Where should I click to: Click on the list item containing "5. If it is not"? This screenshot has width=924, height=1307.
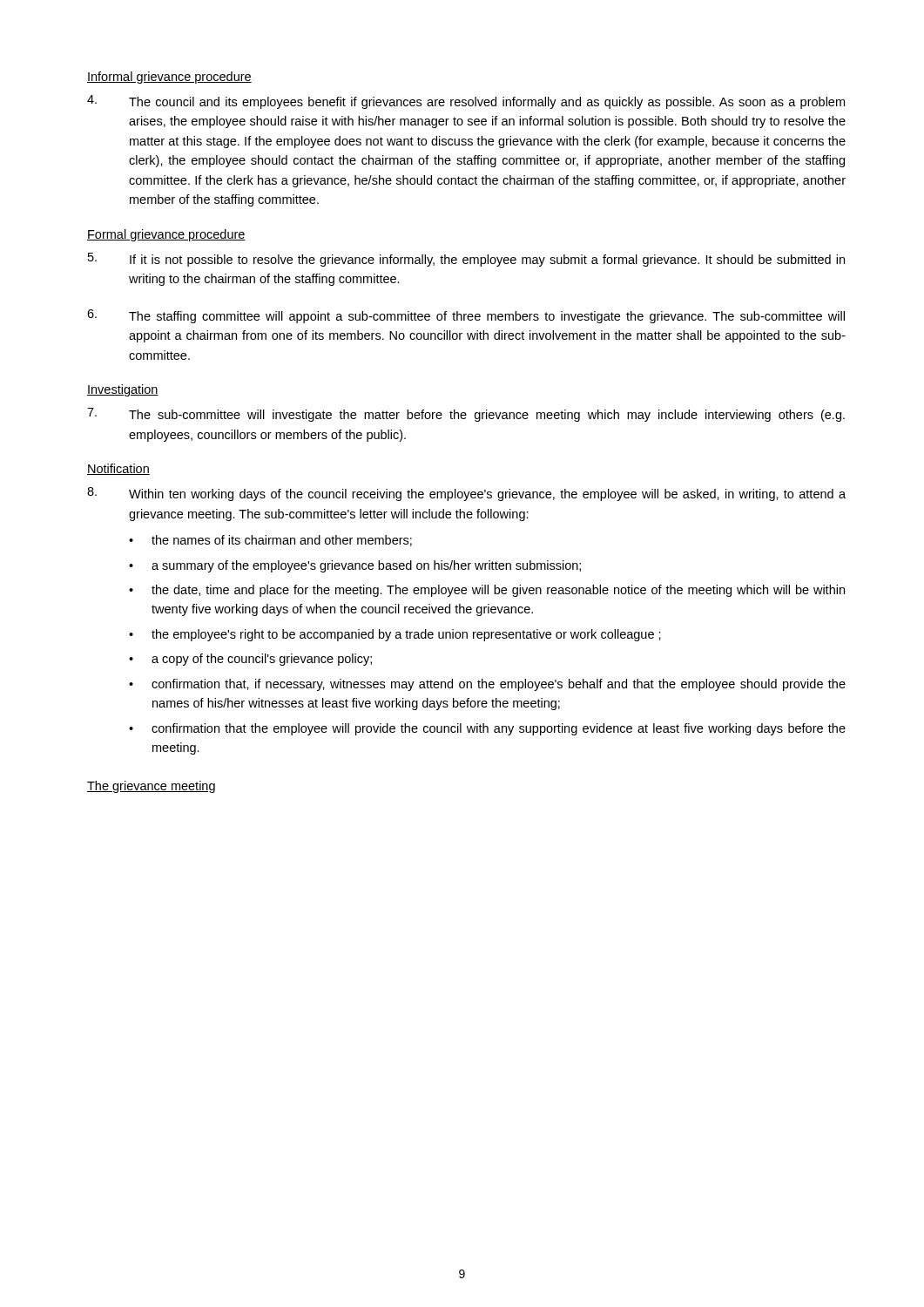[x=466, y=270]
